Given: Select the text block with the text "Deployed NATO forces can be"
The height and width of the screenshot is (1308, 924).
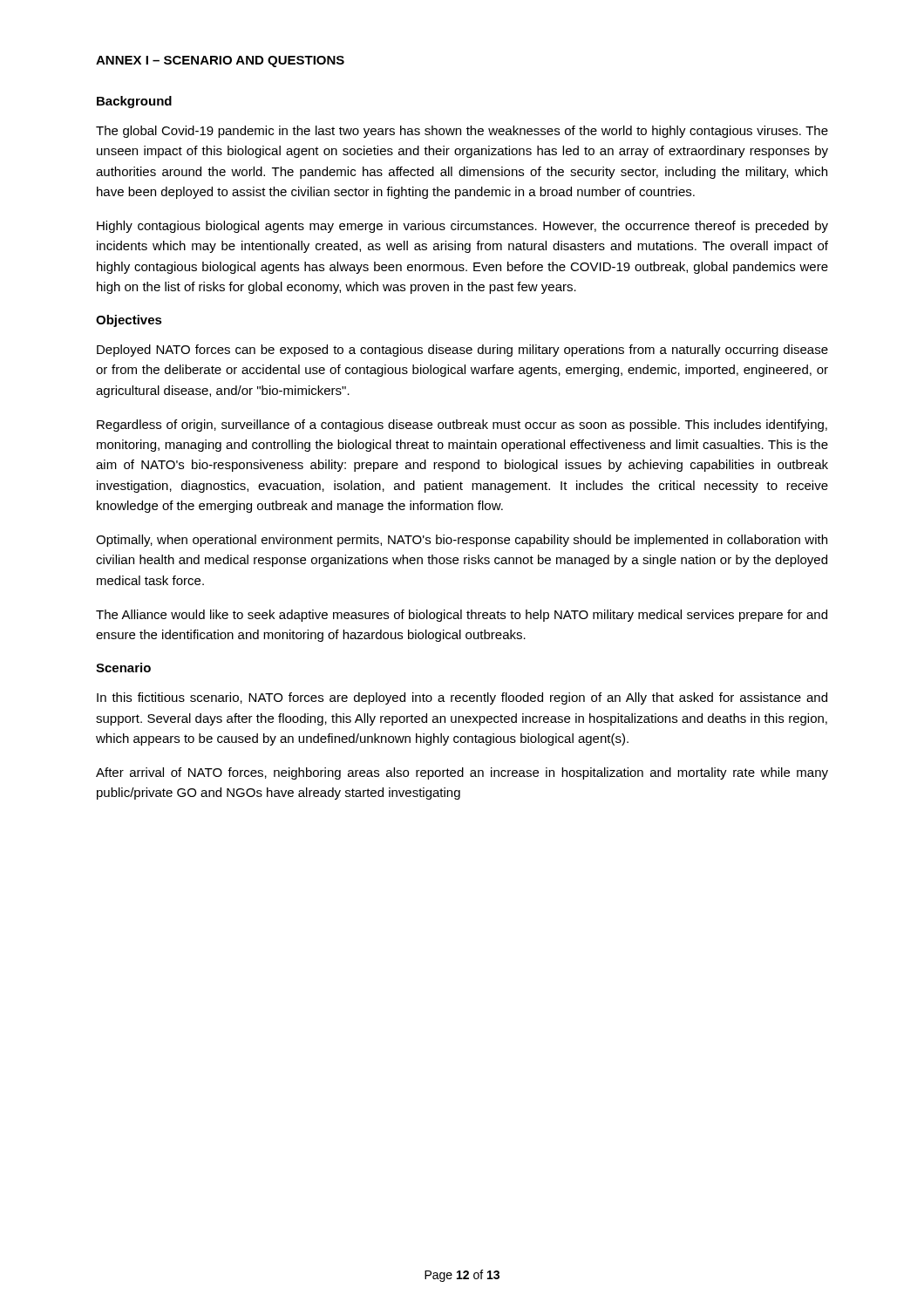Looking at the screenshot, I should 462,370.
